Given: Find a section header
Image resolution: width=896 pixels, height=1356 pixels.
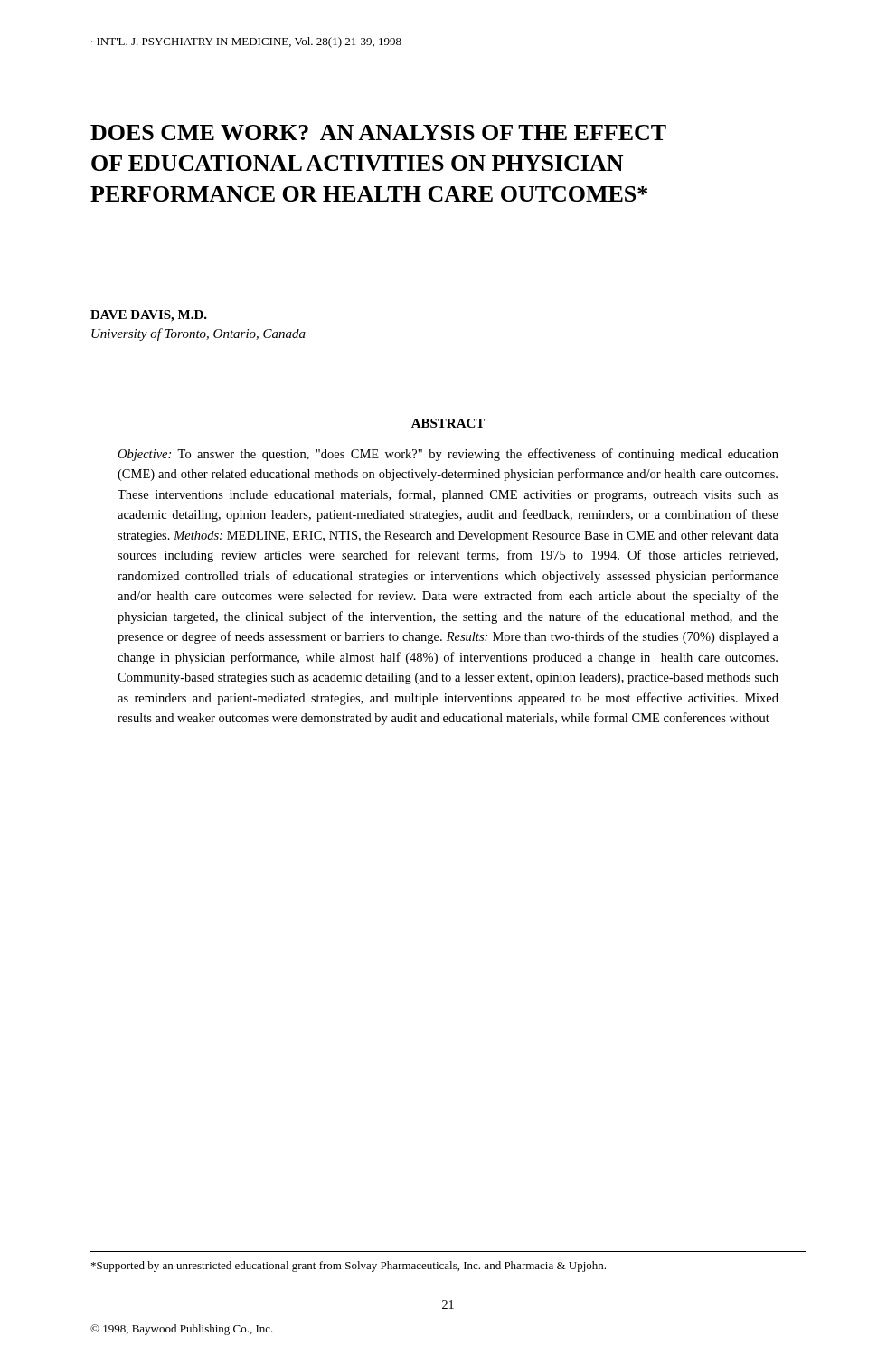Looking at the screenshot, I should coord(448,423).
